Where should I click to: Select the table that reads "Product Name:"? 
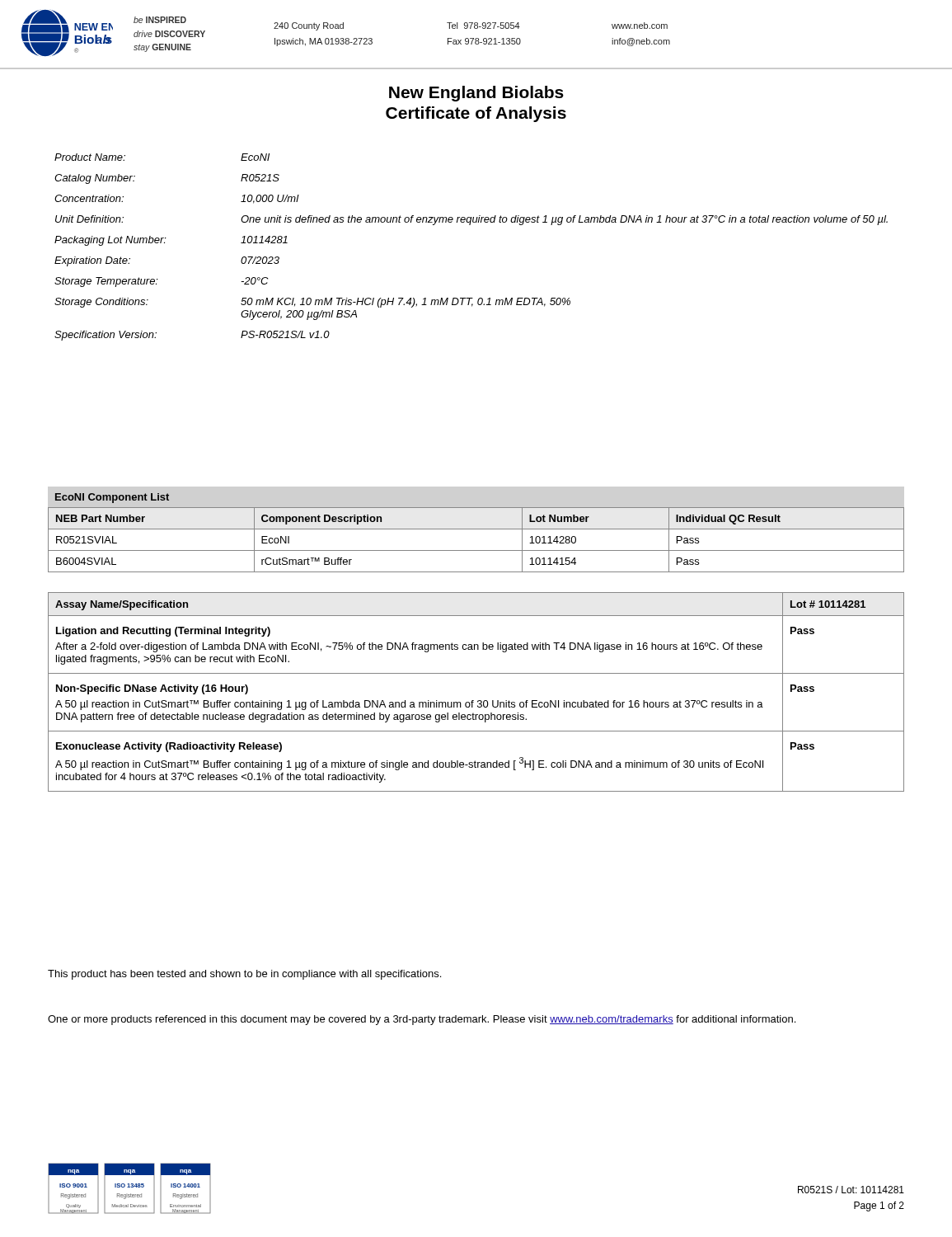click(x=476, y=246)
